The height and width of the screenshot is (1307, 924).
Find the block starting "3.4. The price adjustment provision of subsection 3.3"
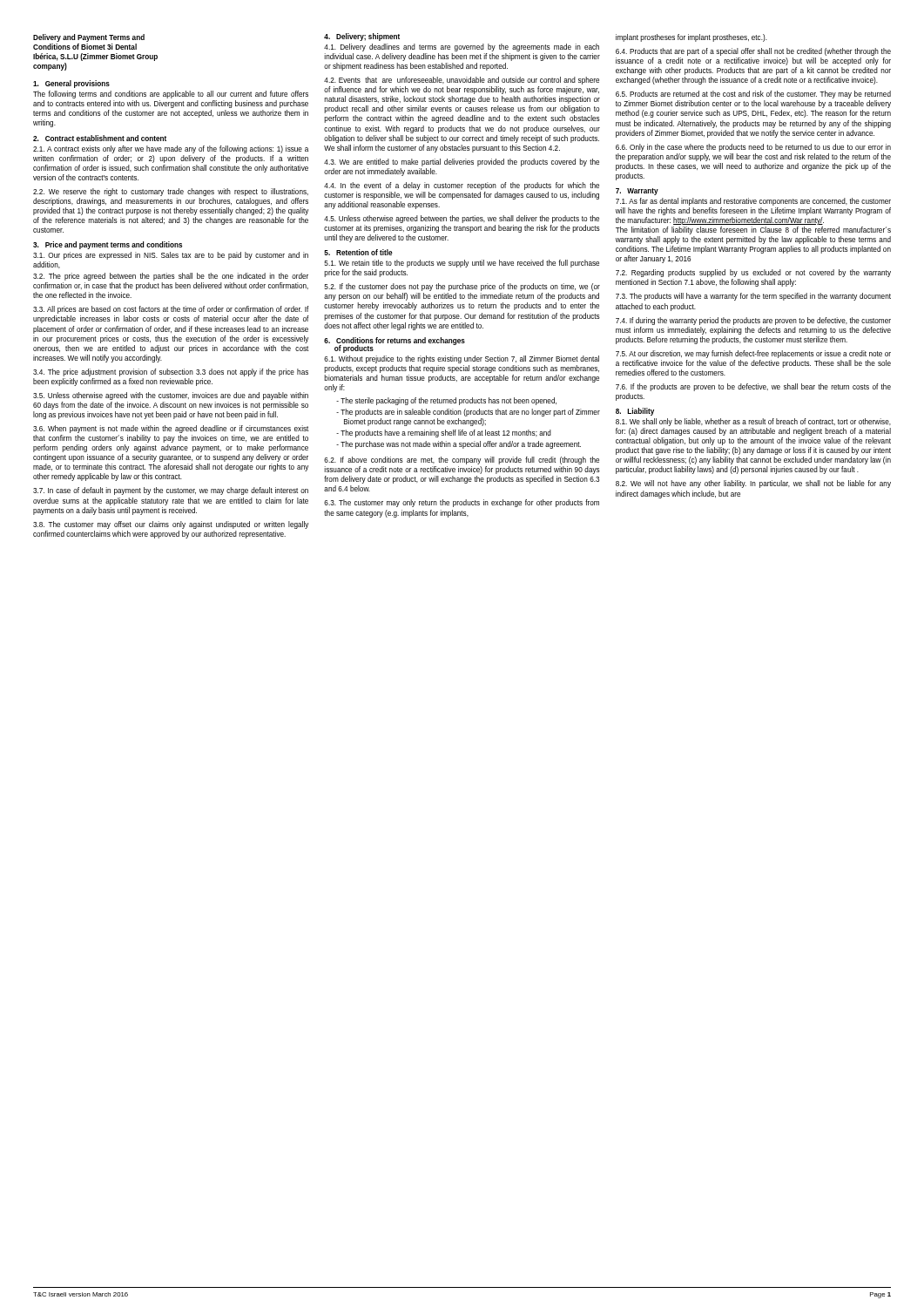(171, 377)
